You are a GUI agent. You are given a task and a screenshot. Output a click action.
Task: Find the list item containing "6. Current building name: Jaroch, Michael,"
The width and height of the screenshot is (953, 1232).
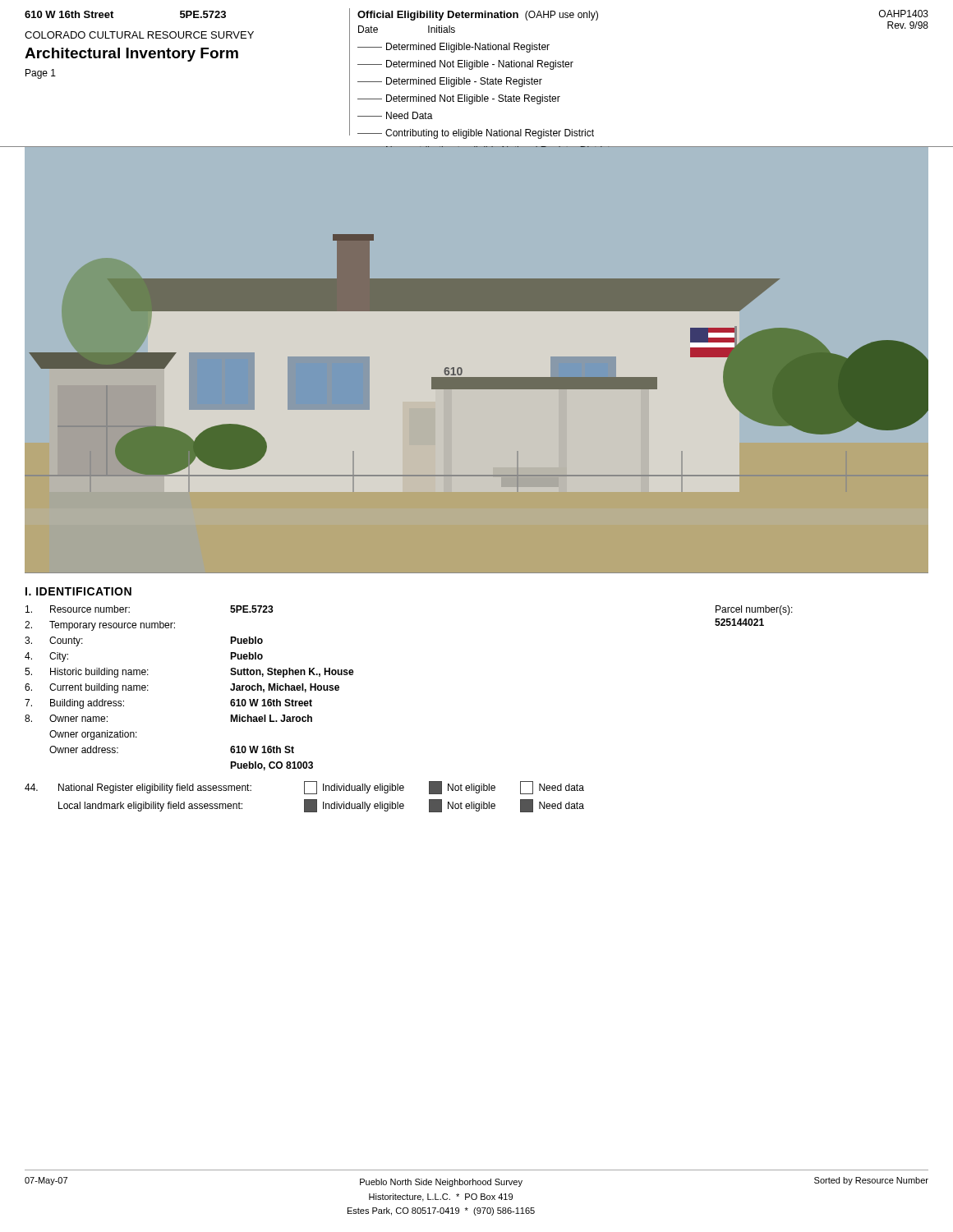click(x=99, y=688)
